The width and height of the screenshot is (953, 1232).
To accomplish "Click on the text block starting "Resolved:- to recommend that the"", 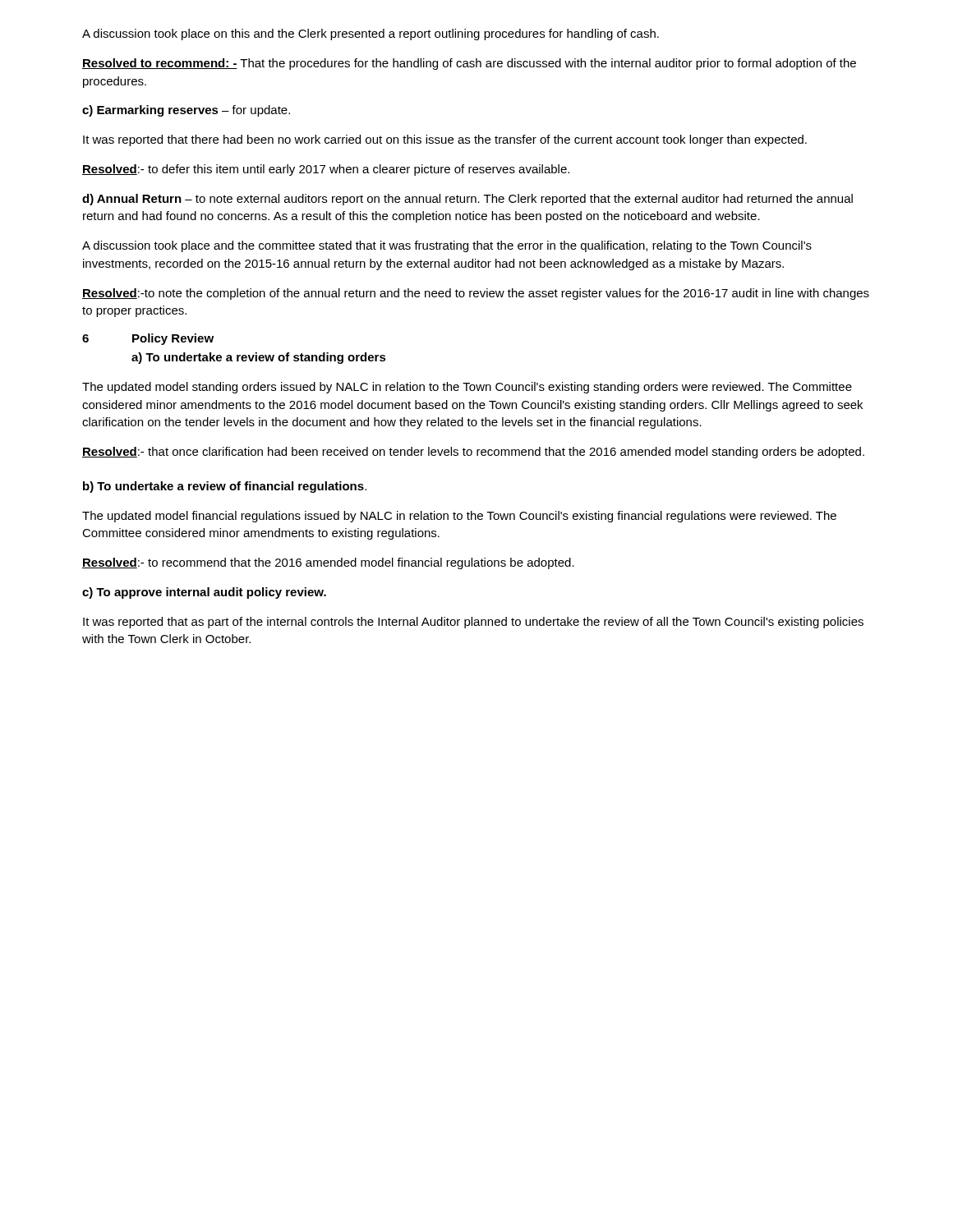I will click(x=476, y=562).
